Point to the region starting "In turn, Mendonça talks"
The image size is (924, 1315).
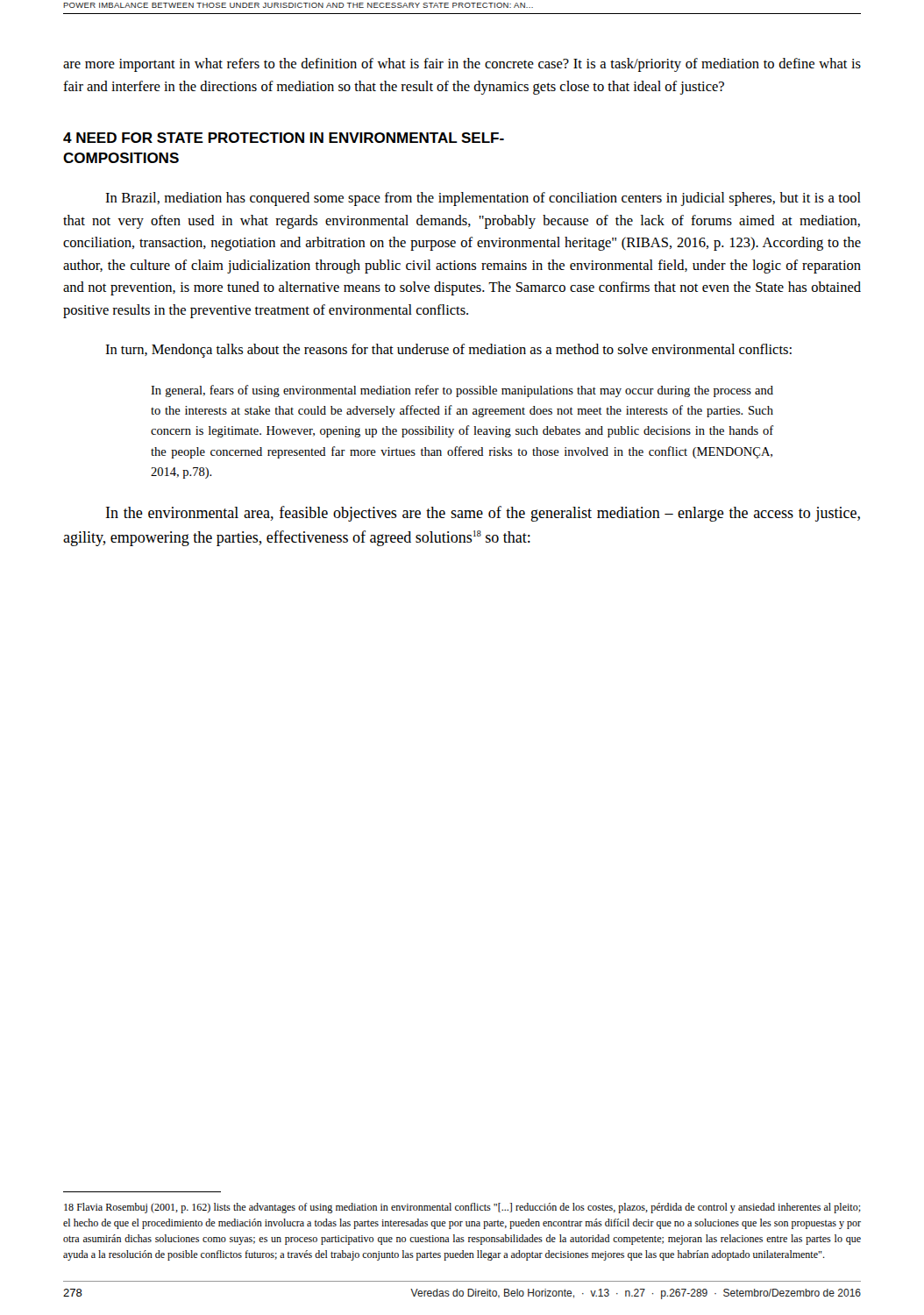point(462,350)
